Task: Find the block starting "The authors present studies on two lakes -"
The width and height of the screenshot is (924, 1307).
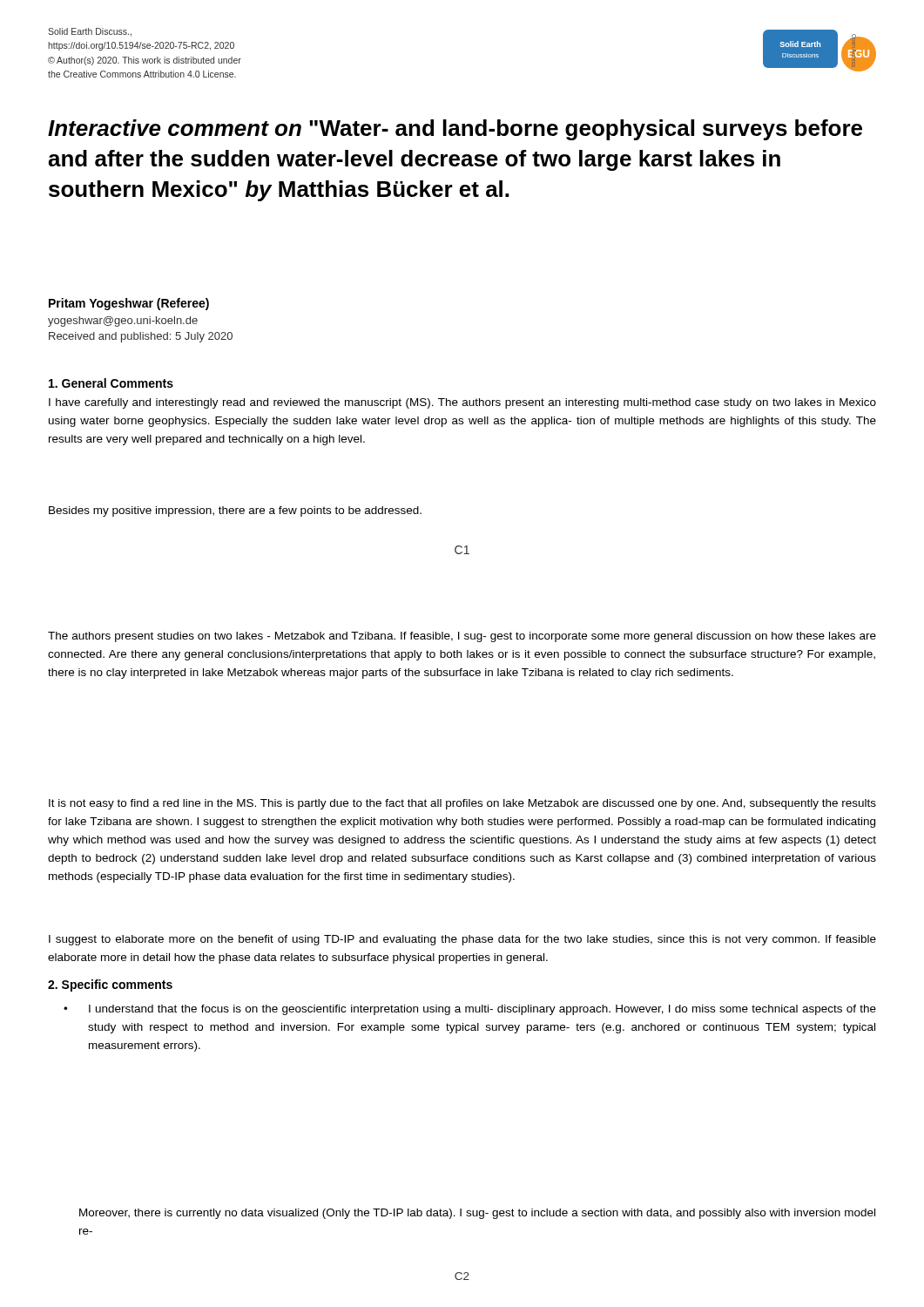Action: pyautogui.click(x=462, y=654)
